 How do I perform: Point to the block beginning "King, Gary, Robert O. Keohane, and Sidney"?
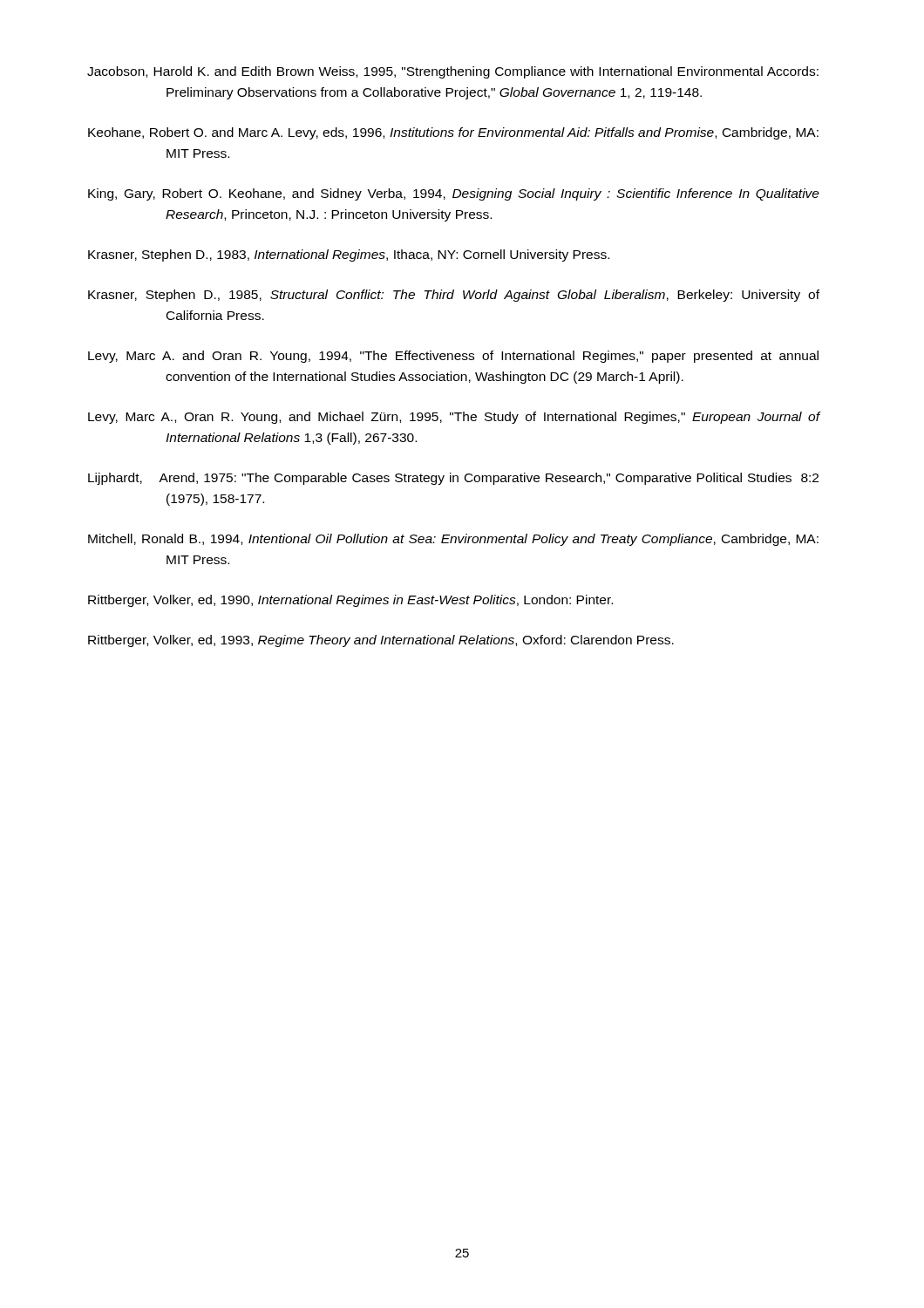(453, 204)
